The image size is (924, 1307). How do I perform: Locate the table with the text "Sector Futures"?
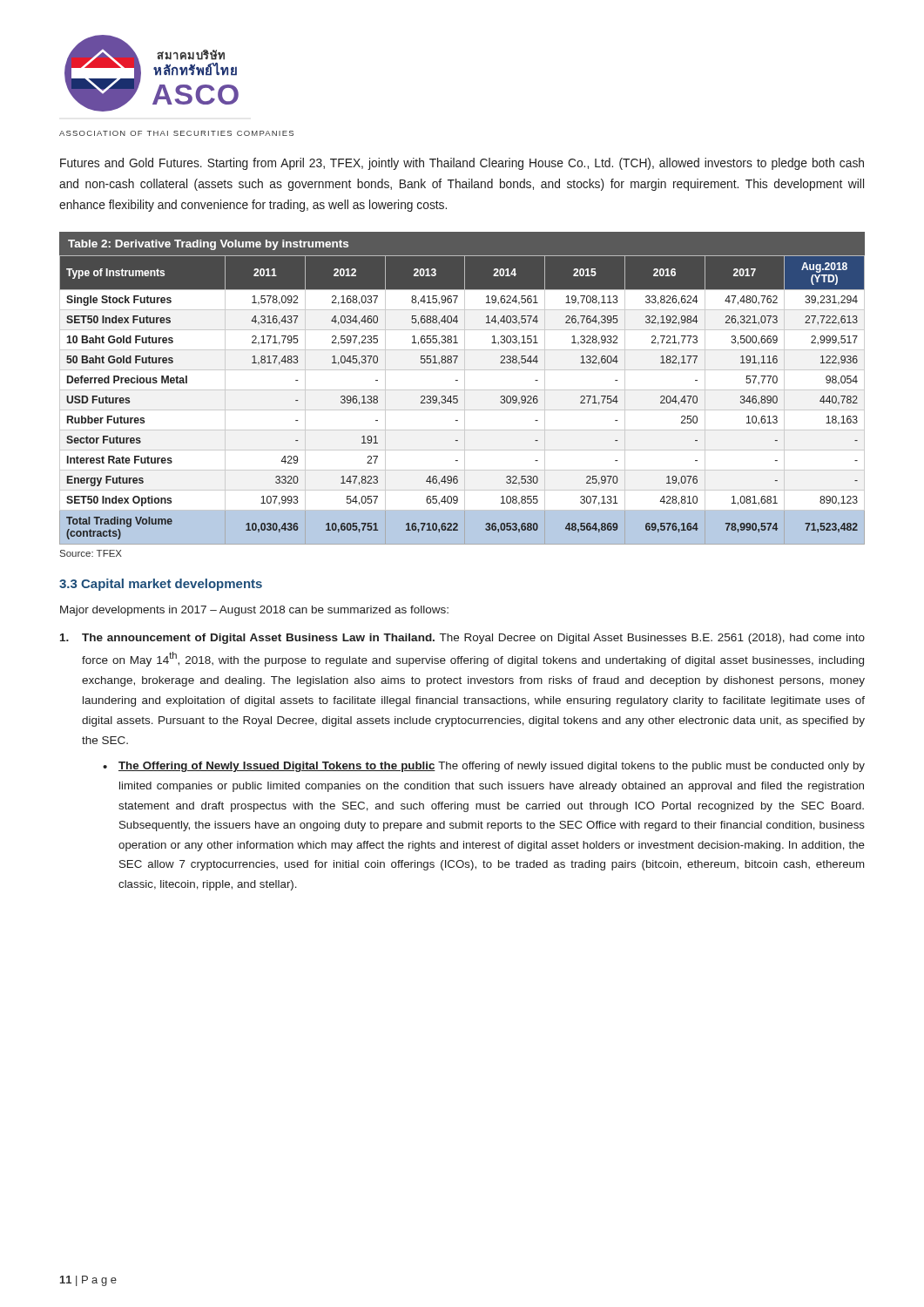(462, 400)
